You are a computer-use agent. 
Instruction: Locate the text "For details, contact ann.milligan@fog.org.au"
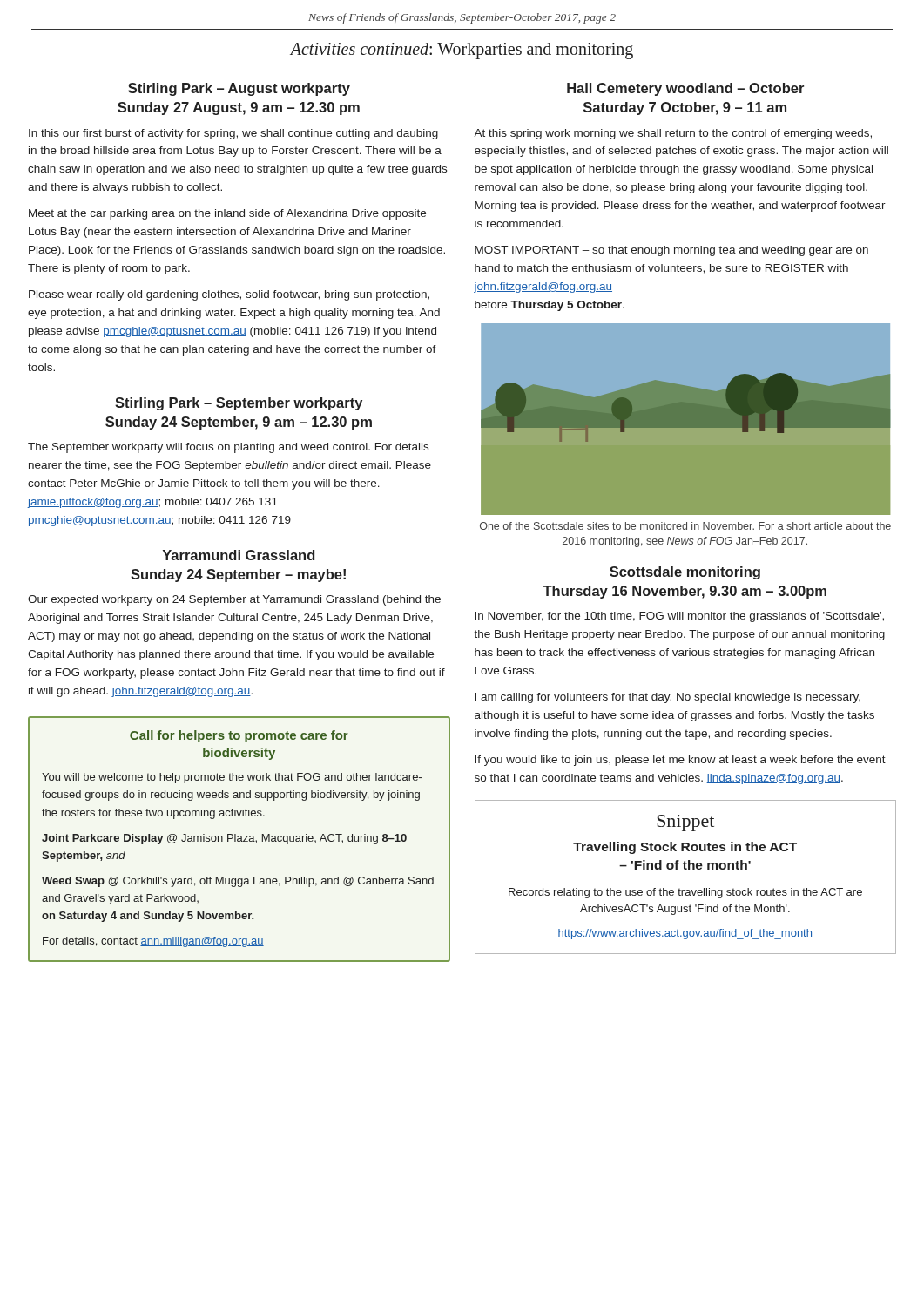(x=153, y=941)
